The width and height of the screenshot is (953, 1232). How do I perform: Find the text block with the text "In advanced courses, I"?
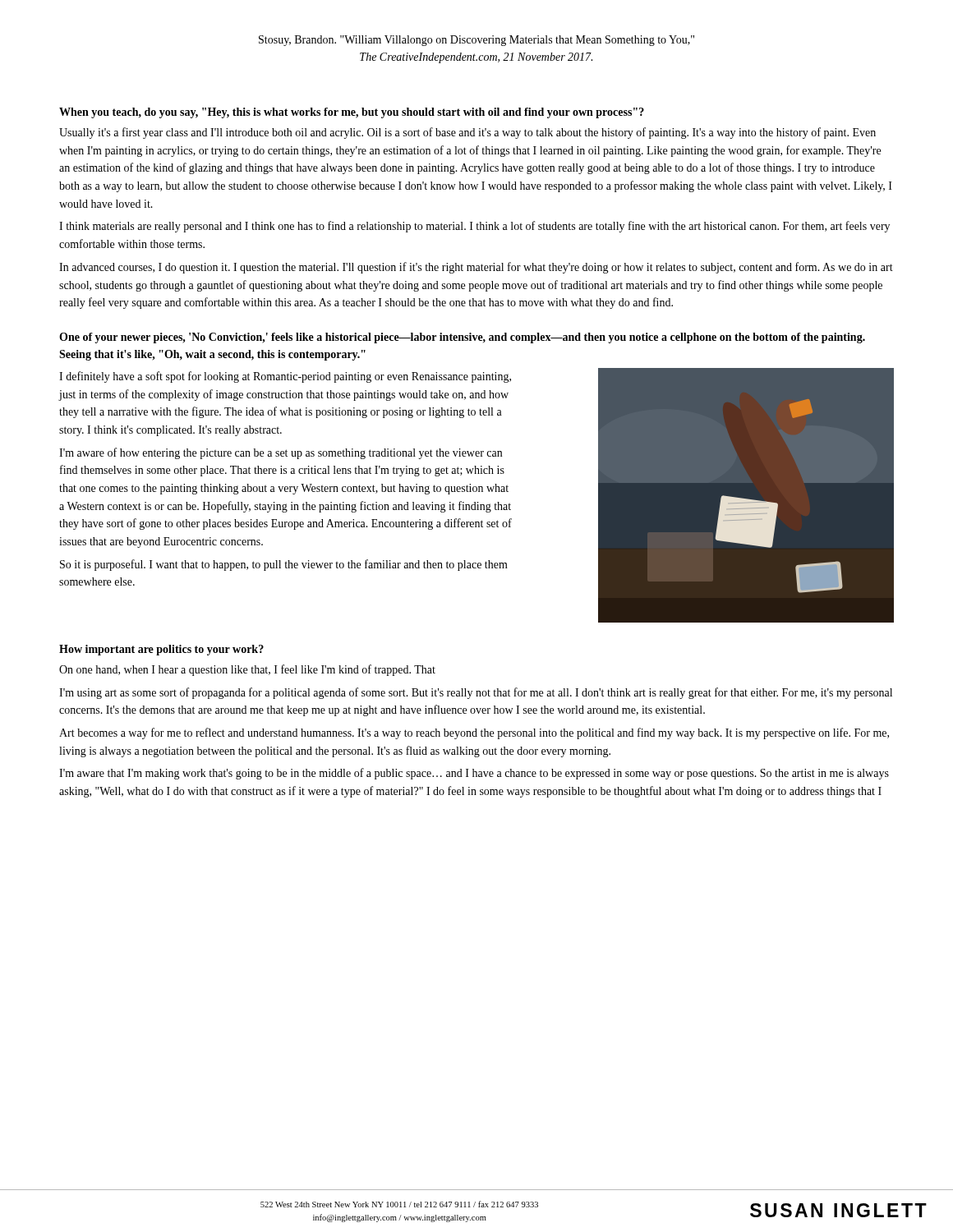point(476,285)
